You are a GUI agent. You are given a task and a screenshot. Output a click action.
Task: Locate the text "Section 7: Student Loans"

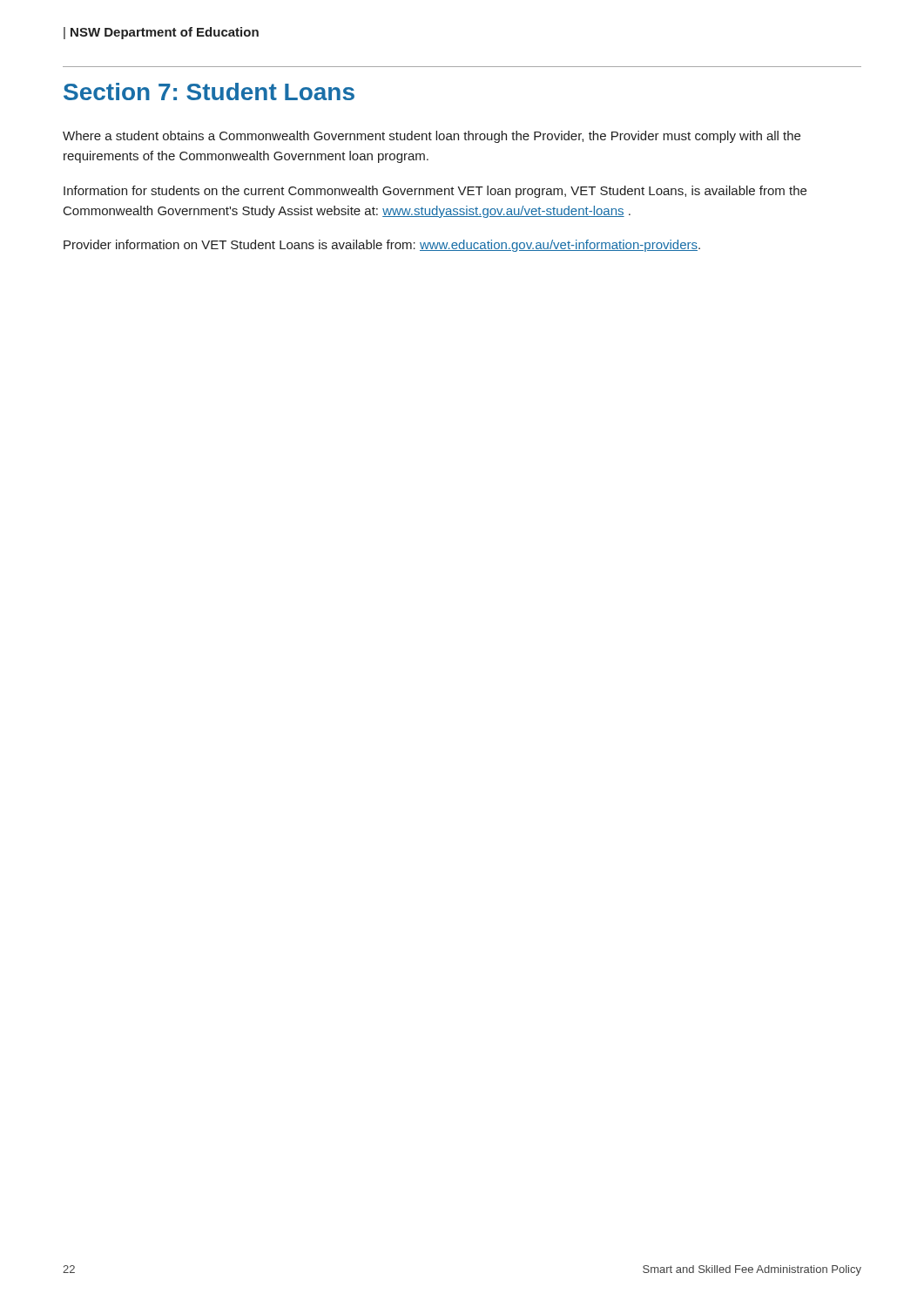click(x=209, y=91)
